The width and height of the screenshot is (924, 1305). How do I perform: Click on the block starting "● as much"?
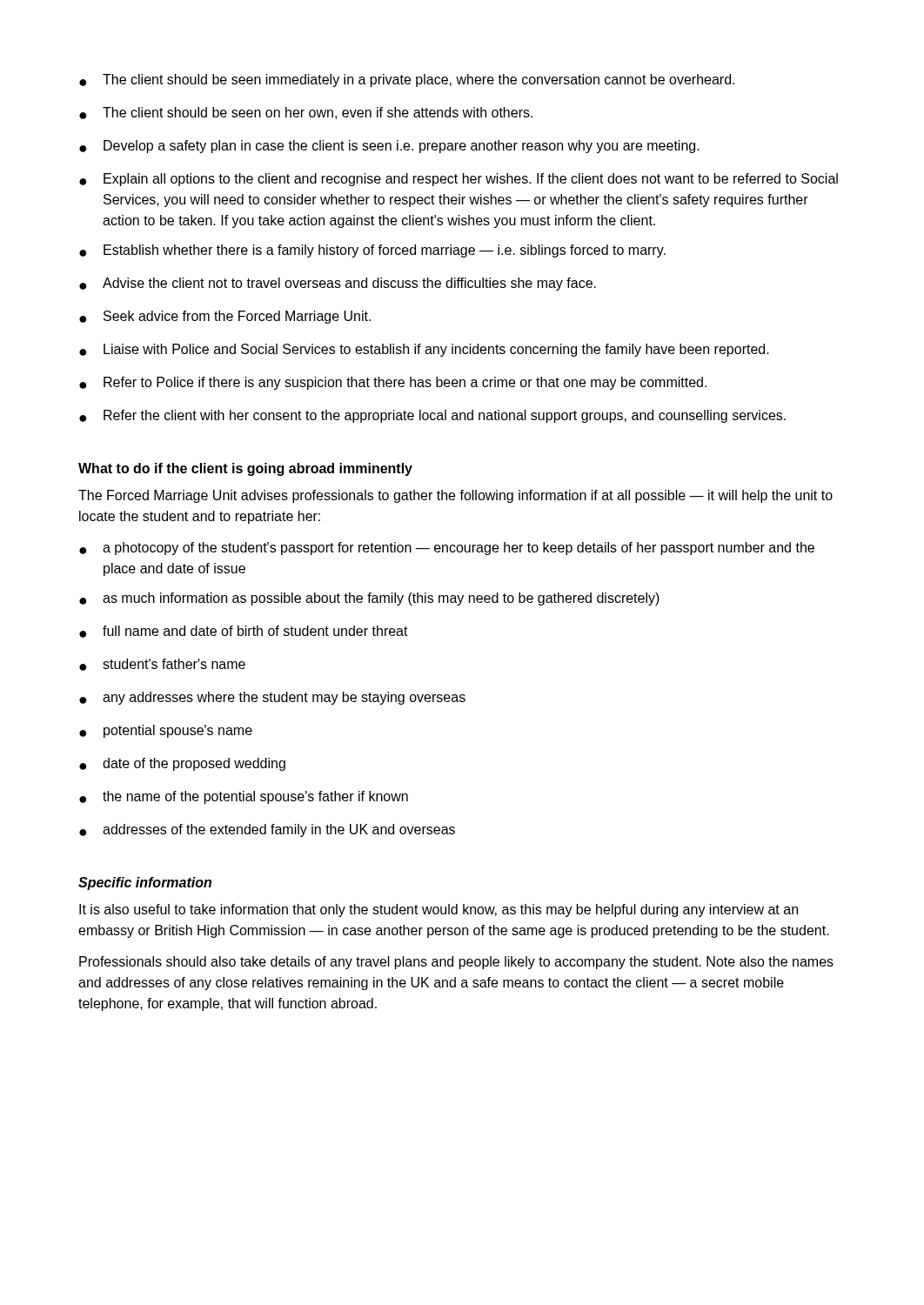(462, 600)
